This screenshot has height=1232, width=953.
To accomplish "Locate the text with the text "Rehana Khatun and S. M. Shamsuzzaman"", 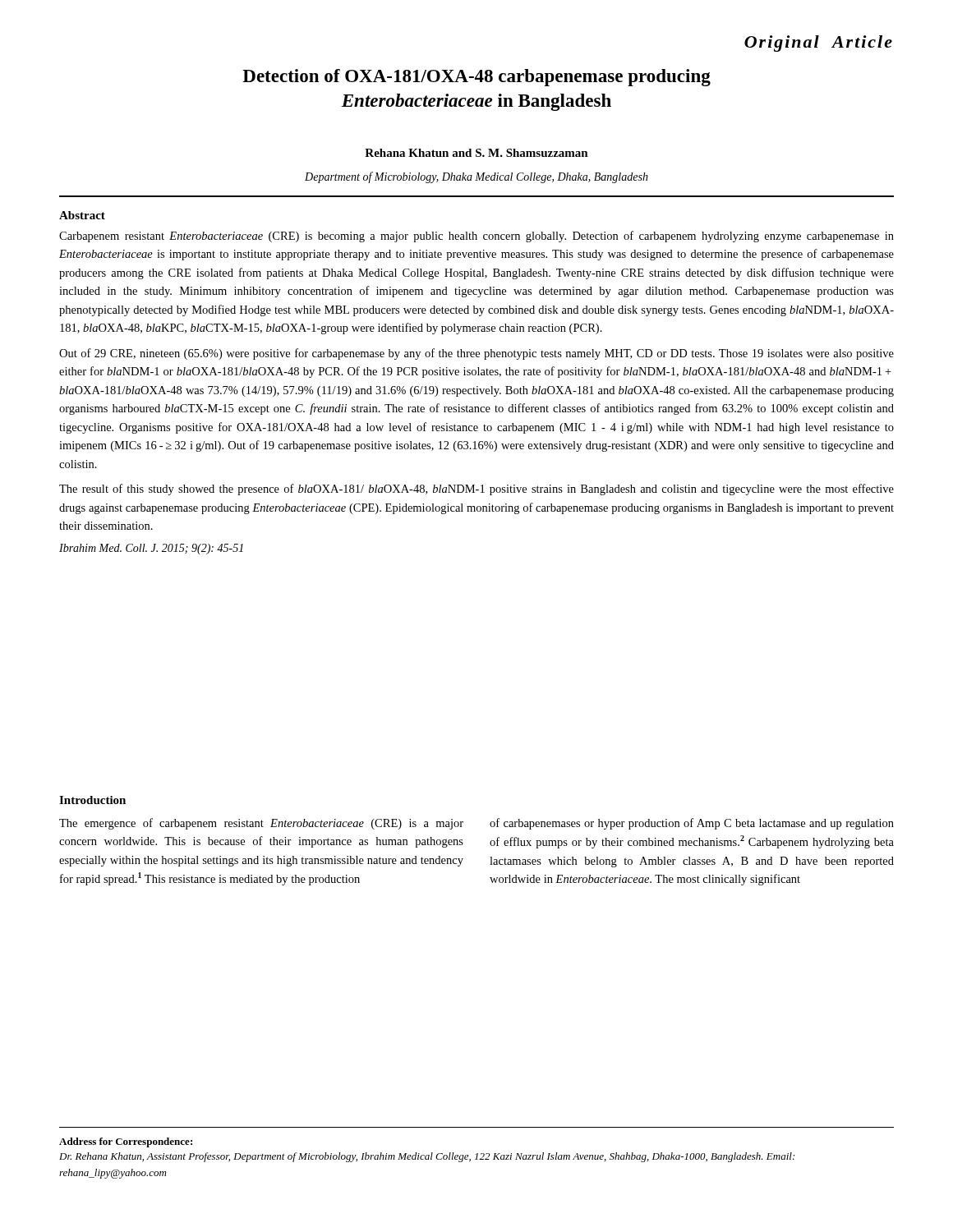I will [x=476, y=153].
